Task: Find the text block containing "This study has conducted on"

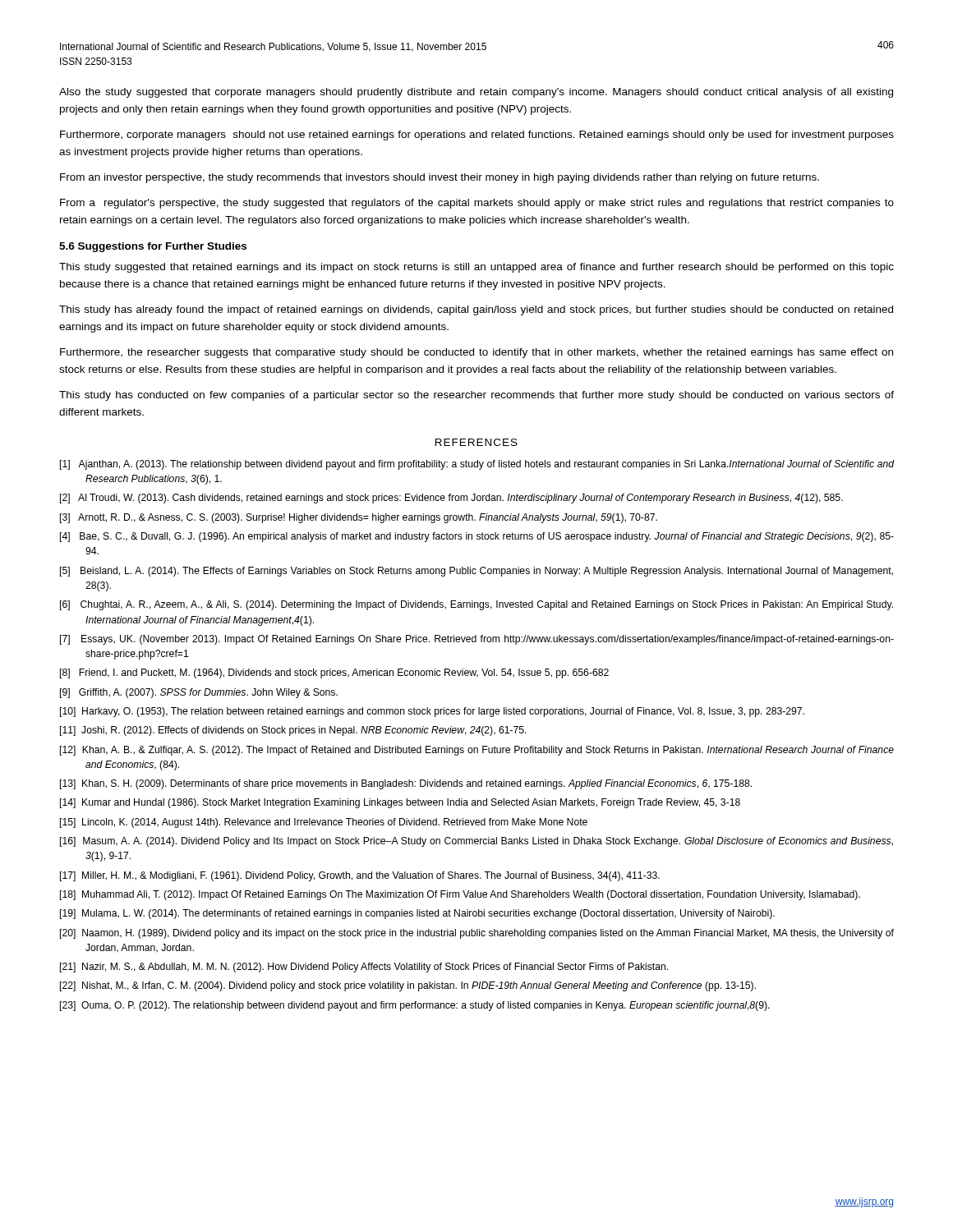Action: (x=476, y=403)
